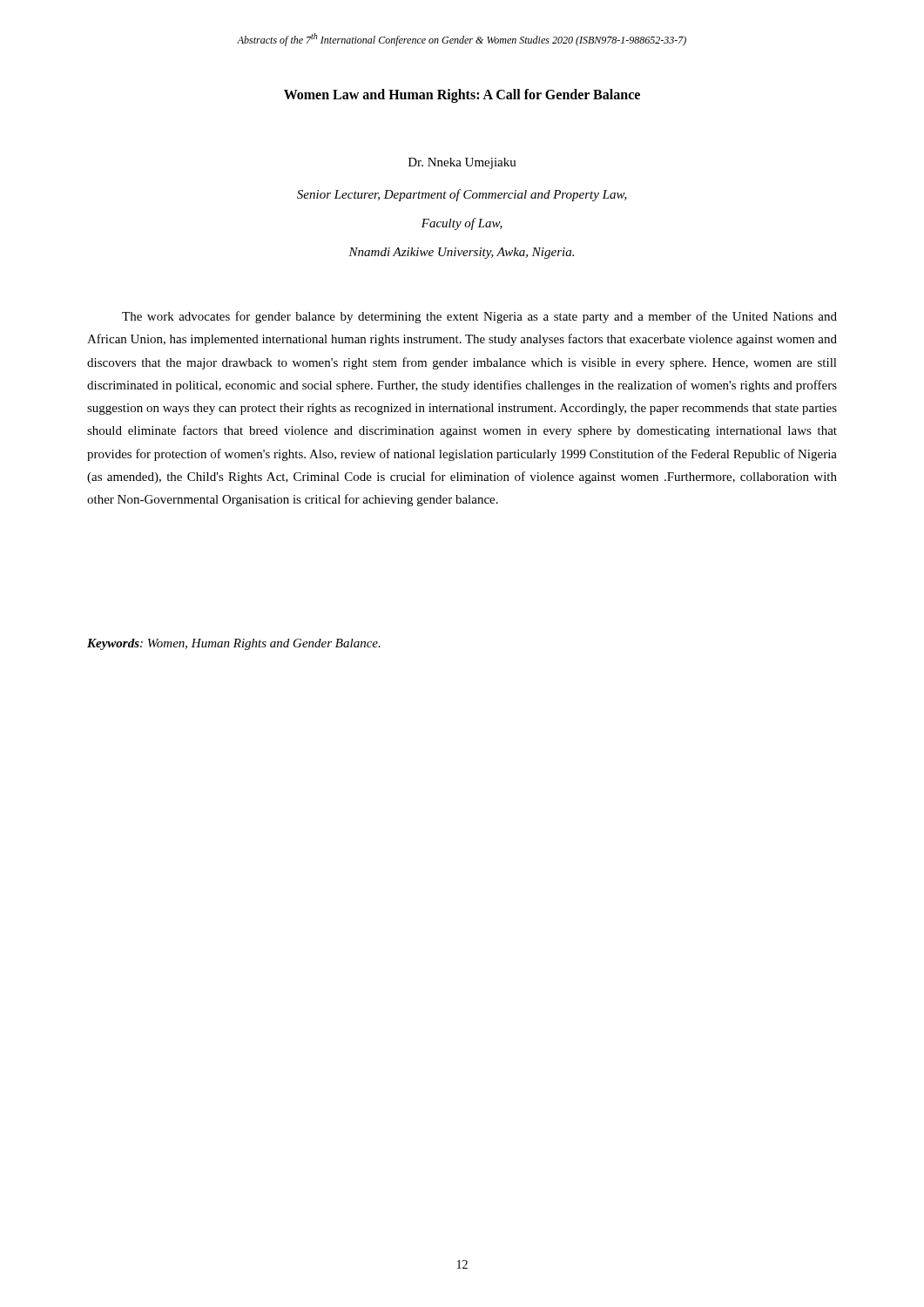Find the text block that says "Senior Lecturer, Department of Commercial"

click(x=462, y=194)
